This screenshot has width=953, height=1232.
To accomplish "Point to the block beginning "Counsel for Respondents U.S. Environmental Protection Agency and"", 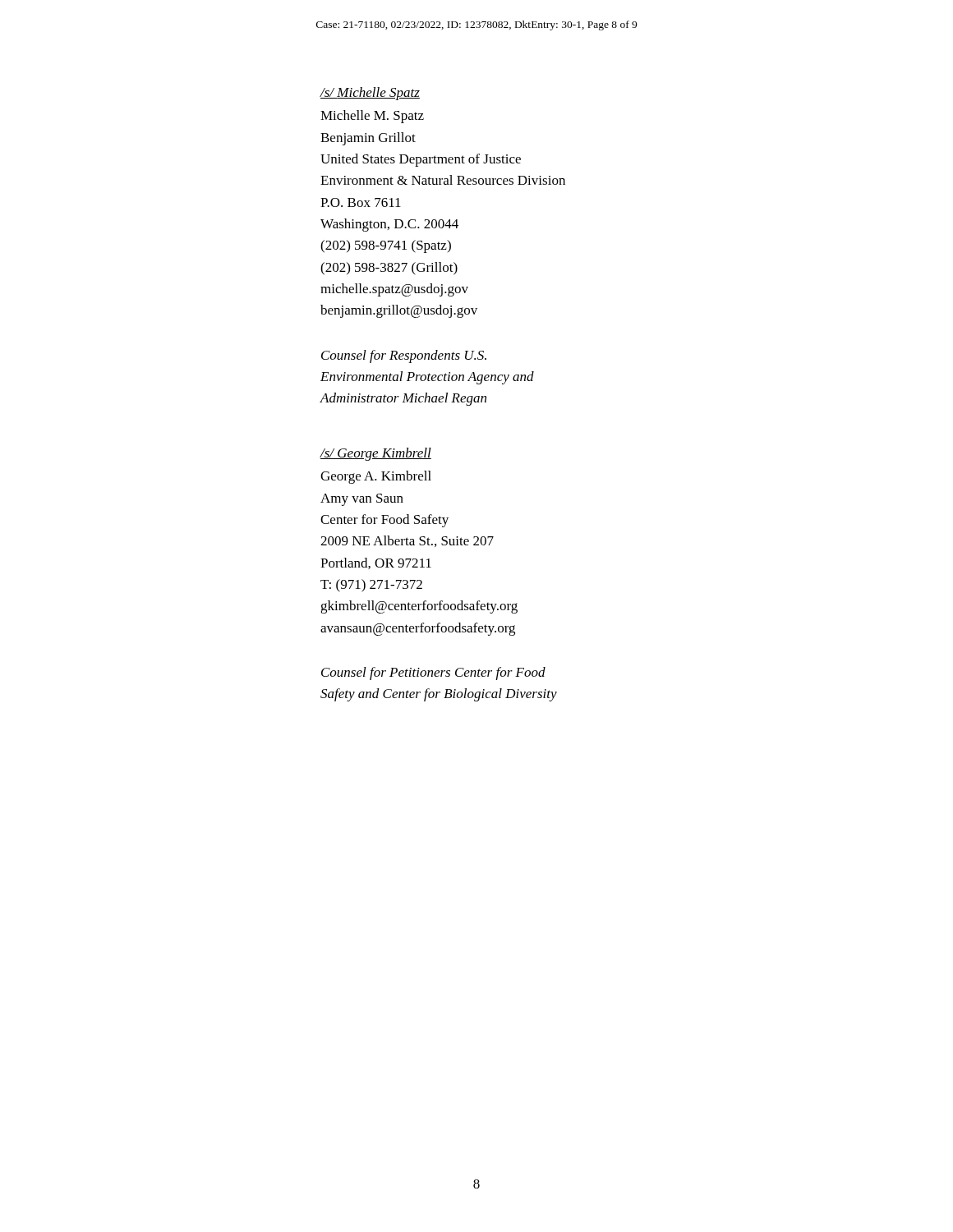I will (427, 377).
